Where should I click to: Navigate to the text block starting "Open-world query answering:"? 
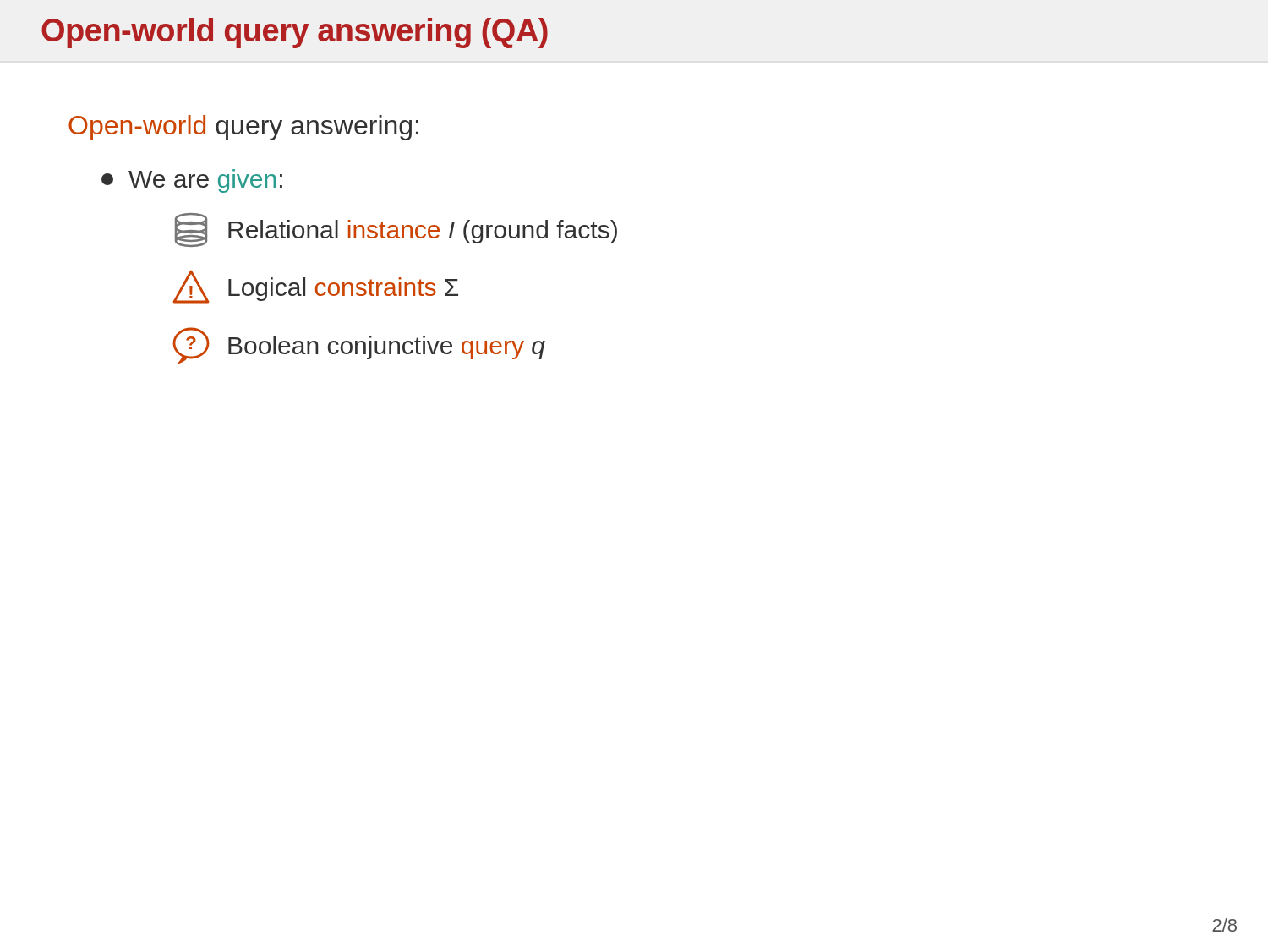click(x=244, y=125)
